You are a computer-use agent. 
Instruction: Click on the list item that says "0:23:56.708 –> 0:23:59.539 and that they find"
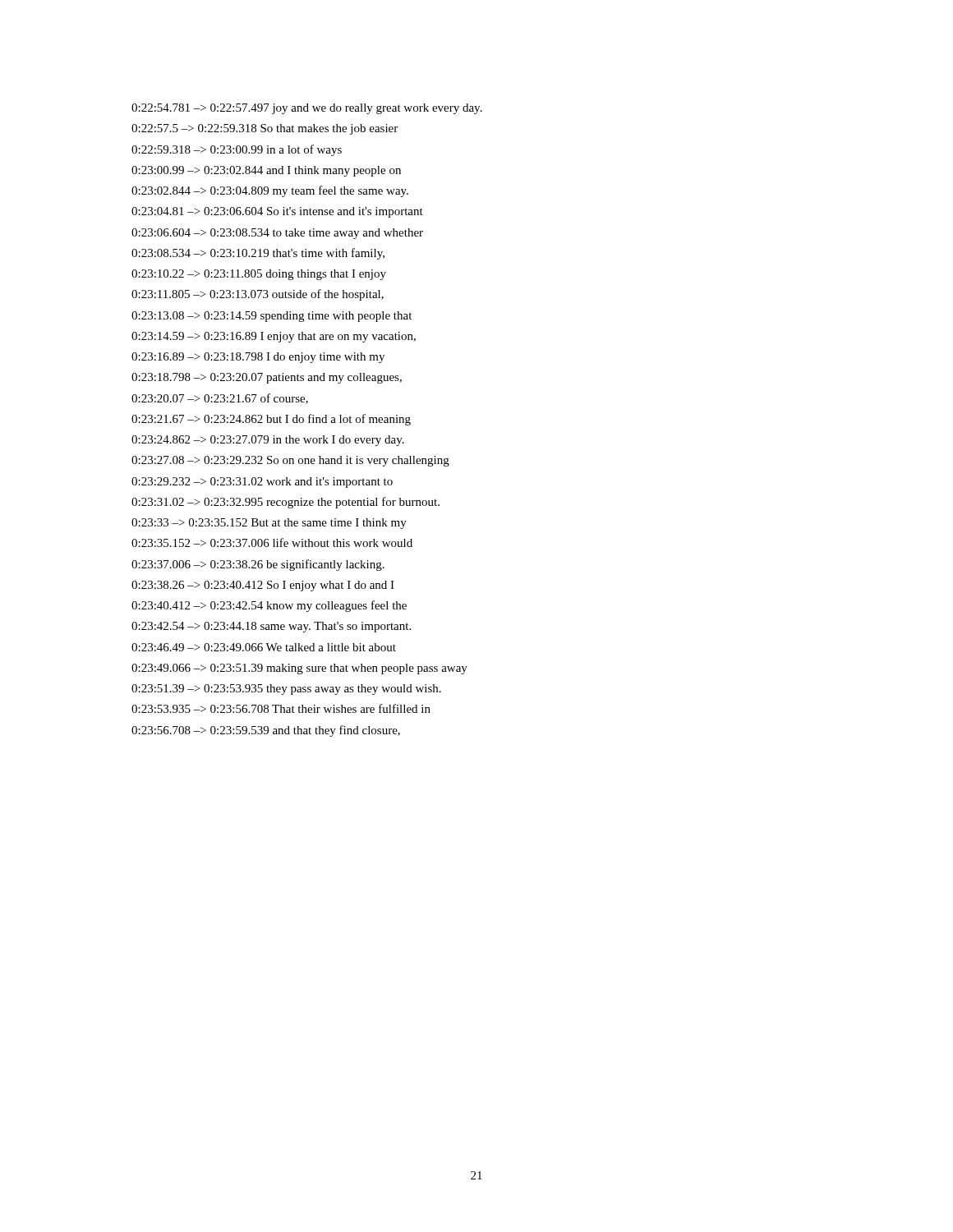click(266, 730)
